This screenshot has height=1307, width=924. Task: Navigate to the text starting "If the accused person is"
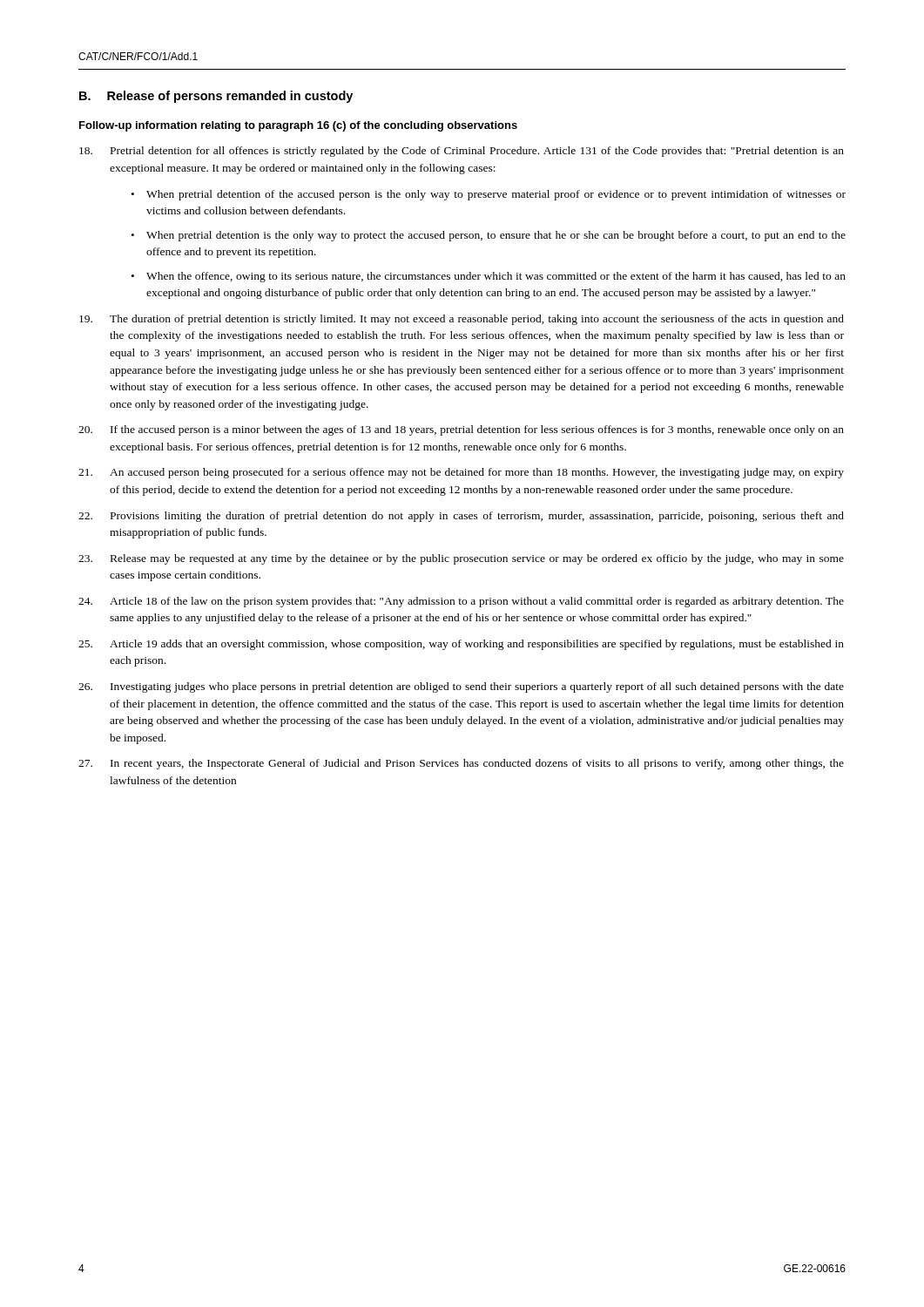pyautogui.click(x=461, y=438)
